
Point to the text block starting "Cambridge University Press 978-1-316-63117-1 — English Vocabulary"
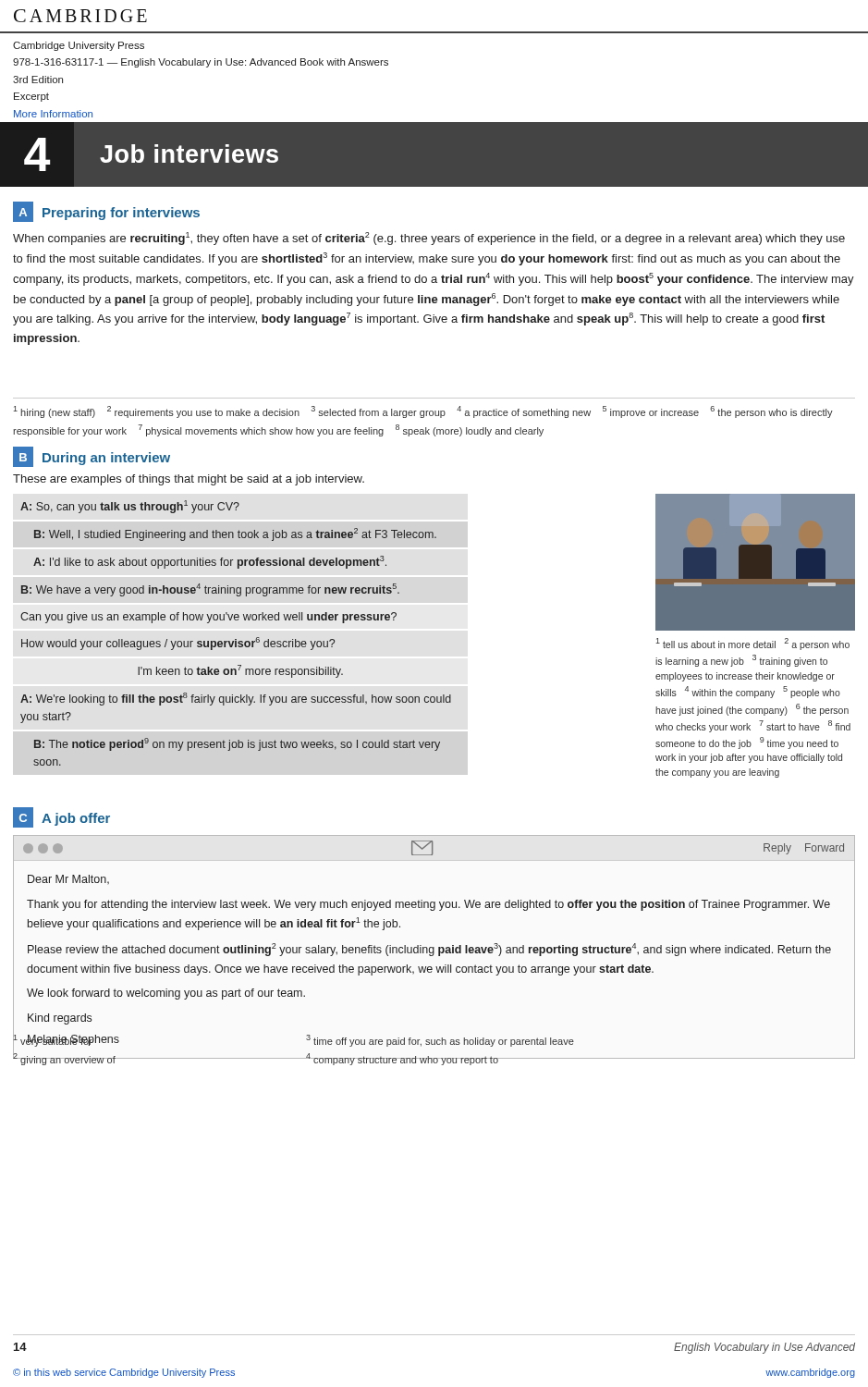(x=79, y=46)
